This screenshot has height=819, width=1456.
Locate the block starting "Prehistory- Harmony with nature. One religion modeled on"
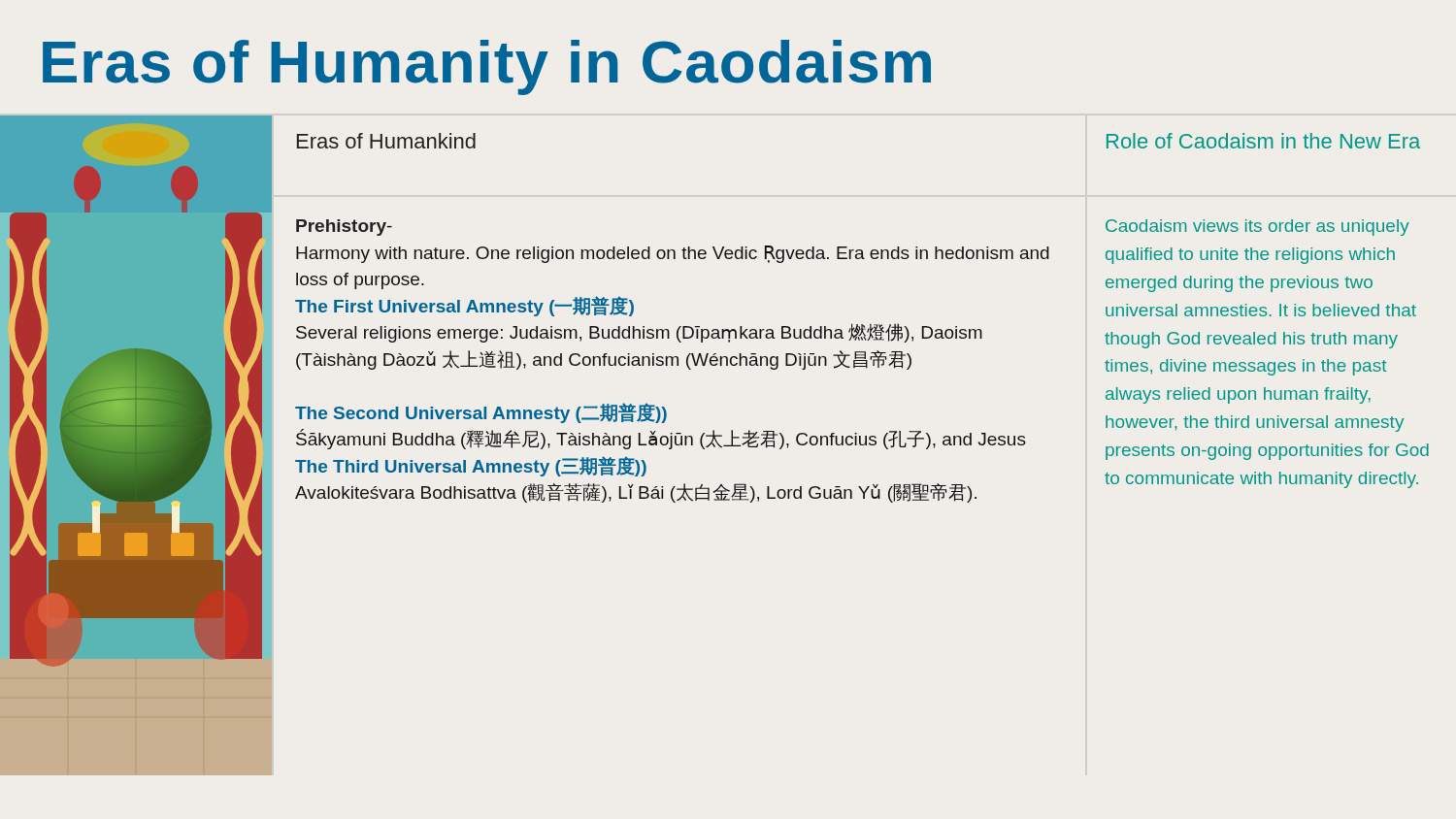pos(673,359)
